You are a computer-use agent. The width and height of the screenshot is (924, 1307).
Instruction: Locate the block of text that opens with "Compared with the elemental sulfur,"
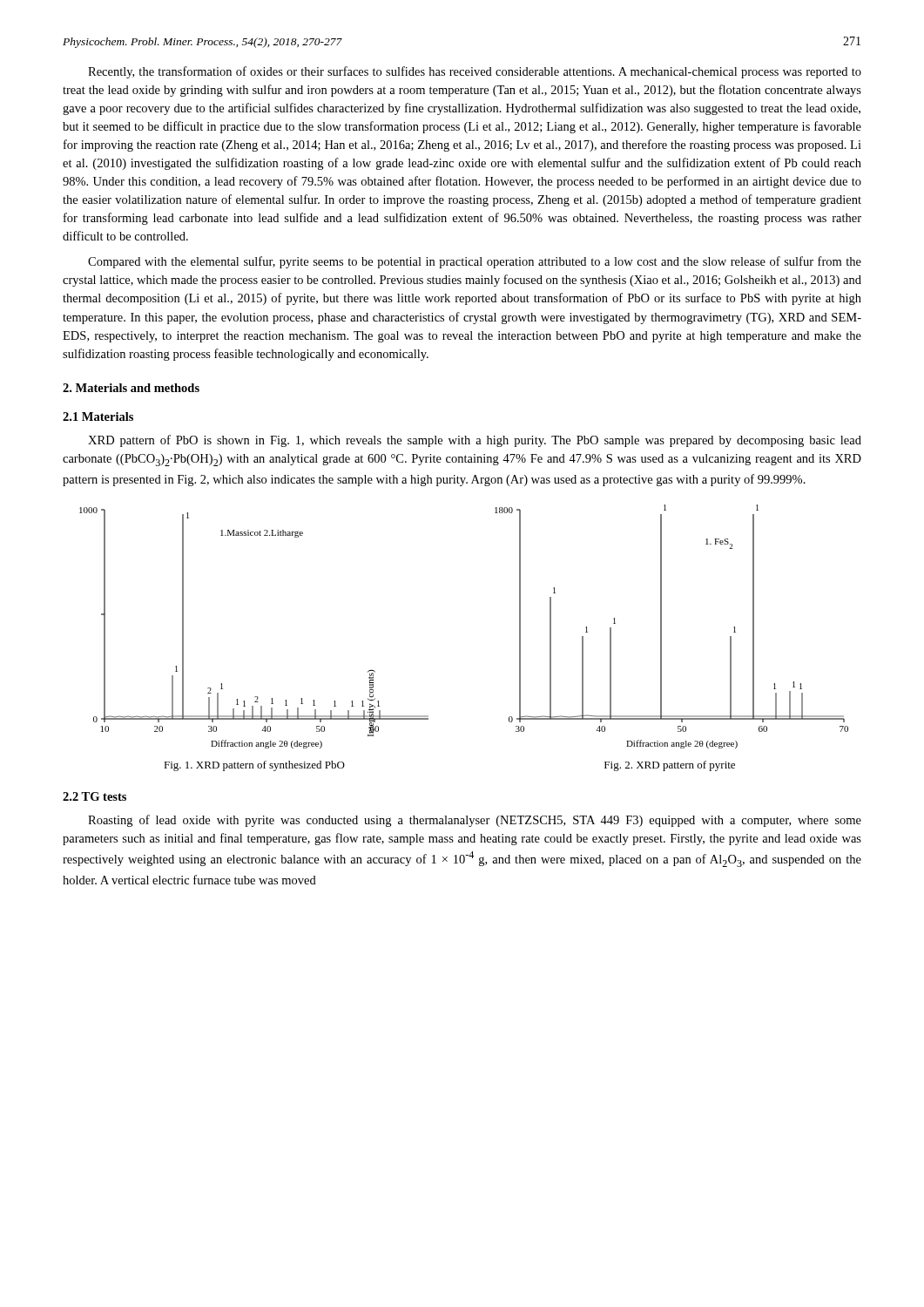(x=462, y=308)
